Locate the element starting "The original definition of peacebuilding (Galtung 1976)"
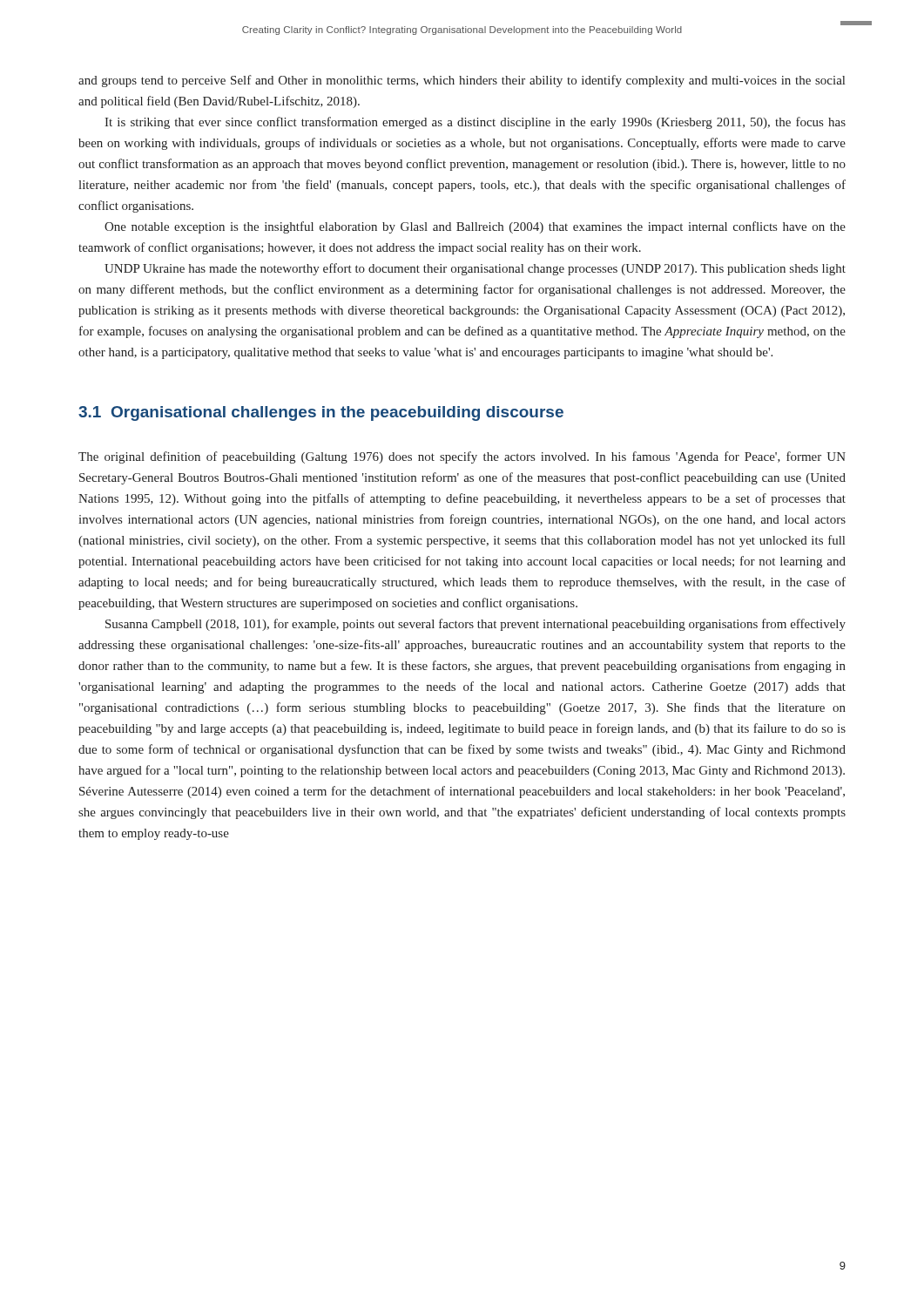This screenshot has width=924, height=1307. click(x=462, y=645)
